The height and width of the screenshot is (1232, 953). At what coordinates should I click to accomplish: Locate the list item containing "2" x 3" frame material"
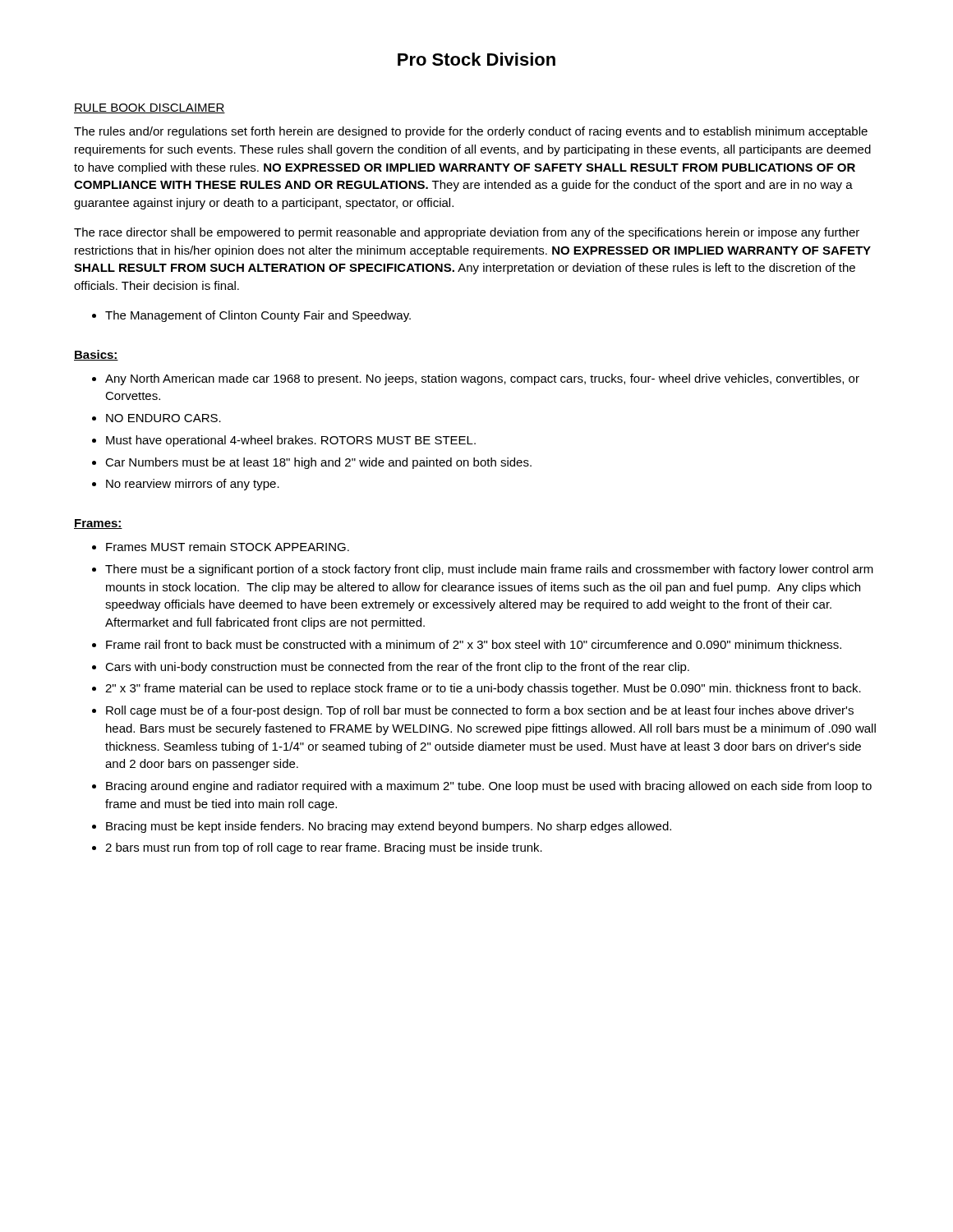click(483, 688)
